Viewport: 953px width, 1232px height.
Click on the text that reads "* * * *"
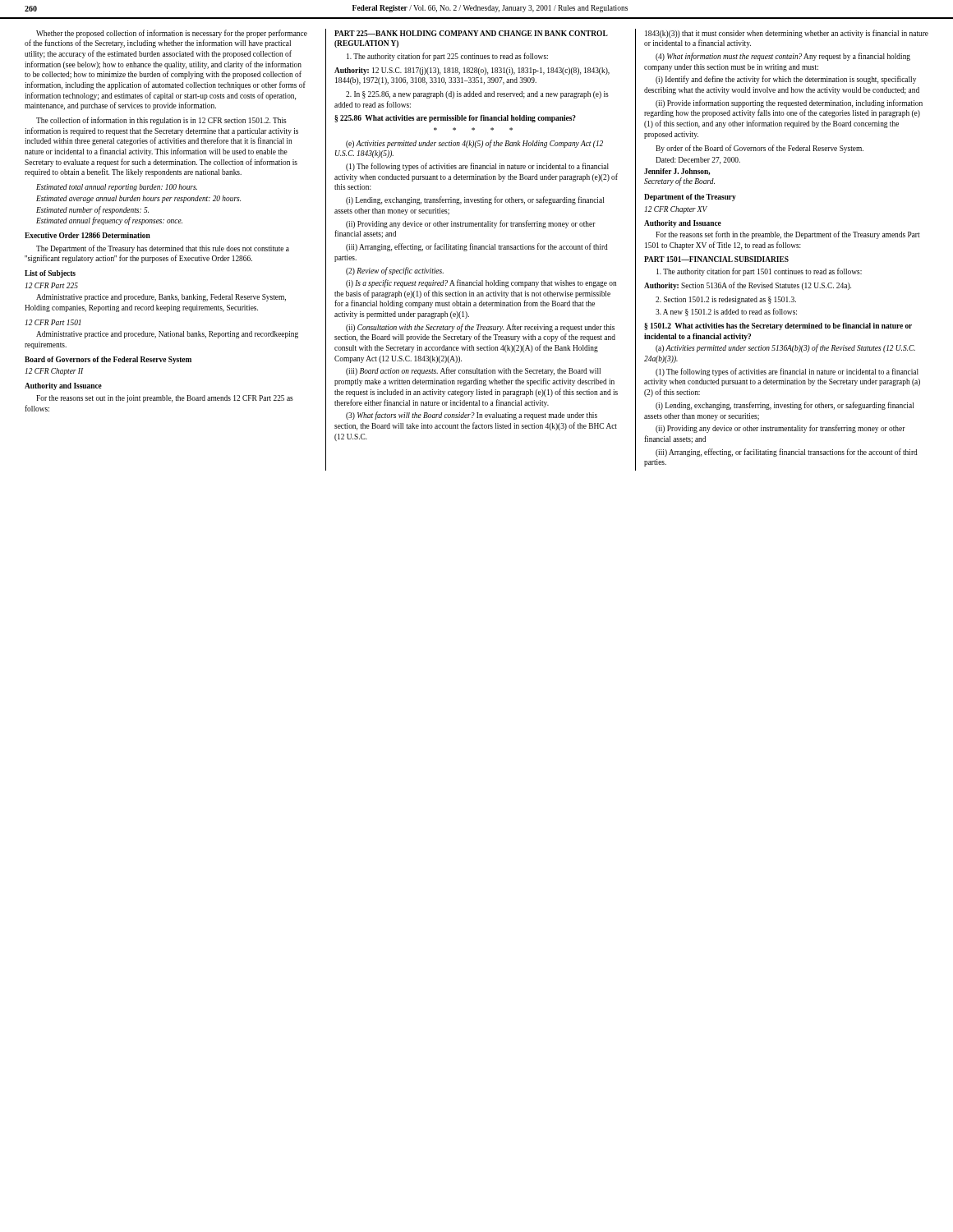tap(476, 131)
